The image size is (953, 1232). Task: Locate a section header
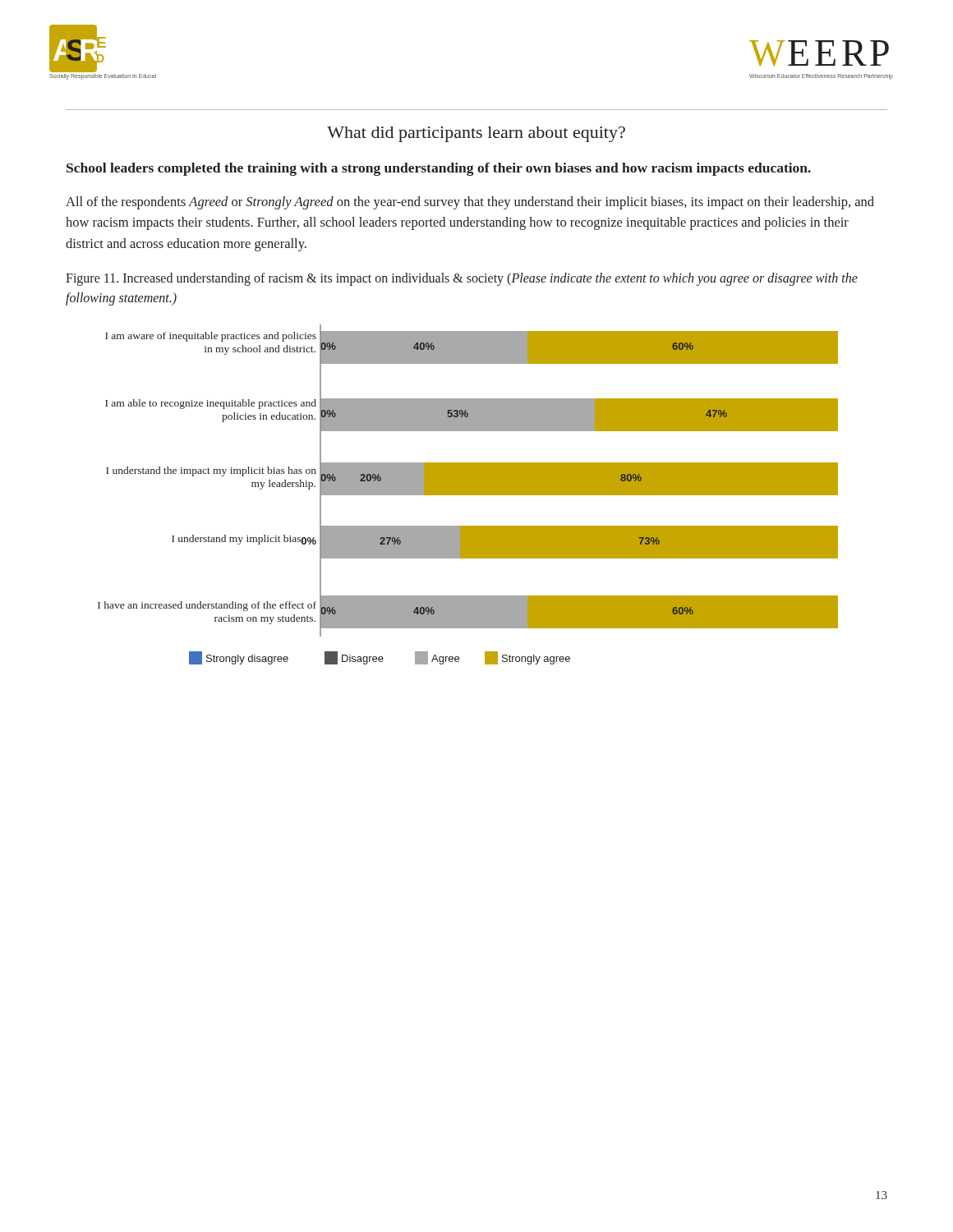pyautogui.click(x=439, y=168)
